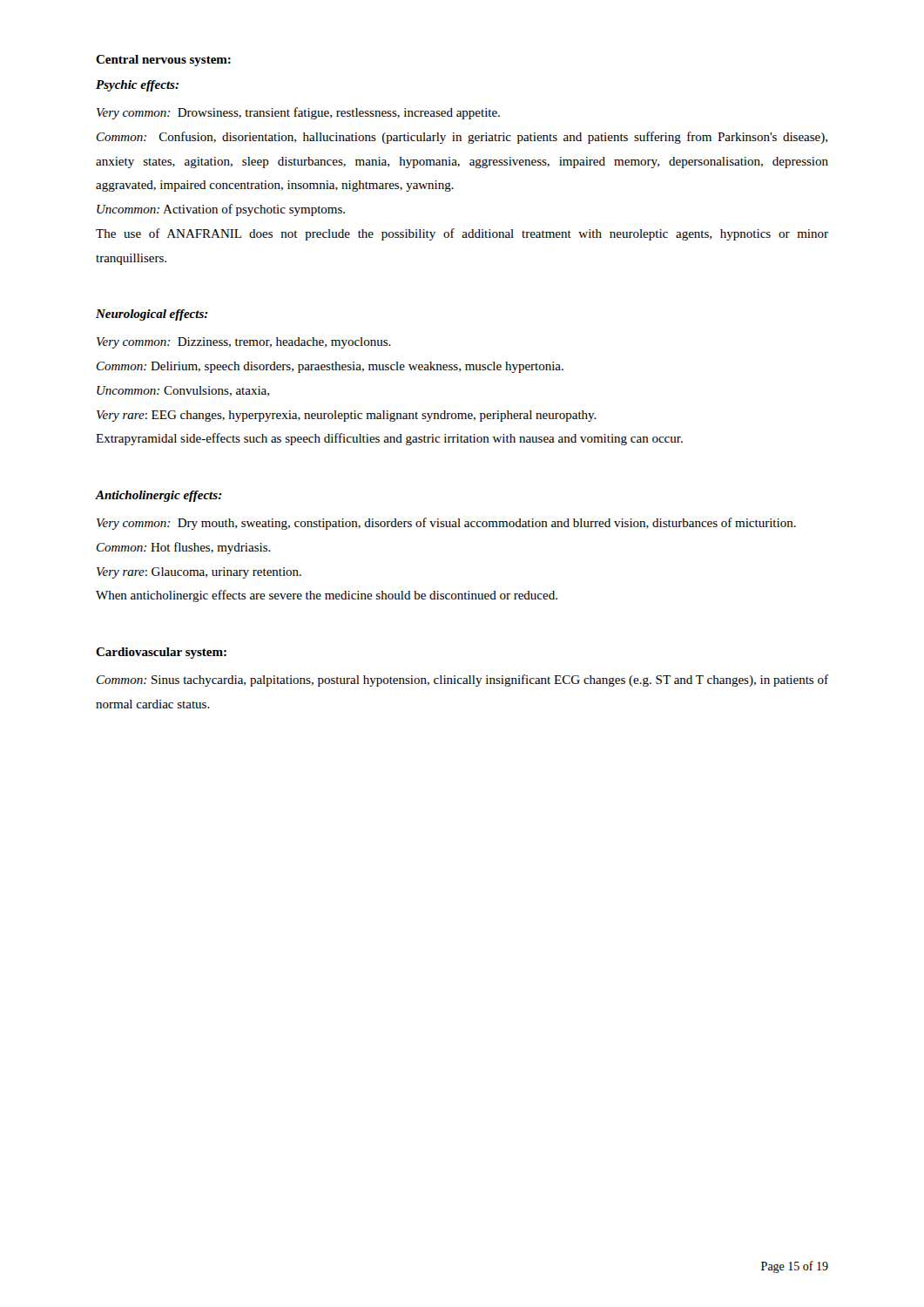Select the text block that says "Very common: Dry mouth, sweating, constipation, disorders"
The height and width of the screenshot is (1307, 924).
pyautogui.click(x=446, y=523)
